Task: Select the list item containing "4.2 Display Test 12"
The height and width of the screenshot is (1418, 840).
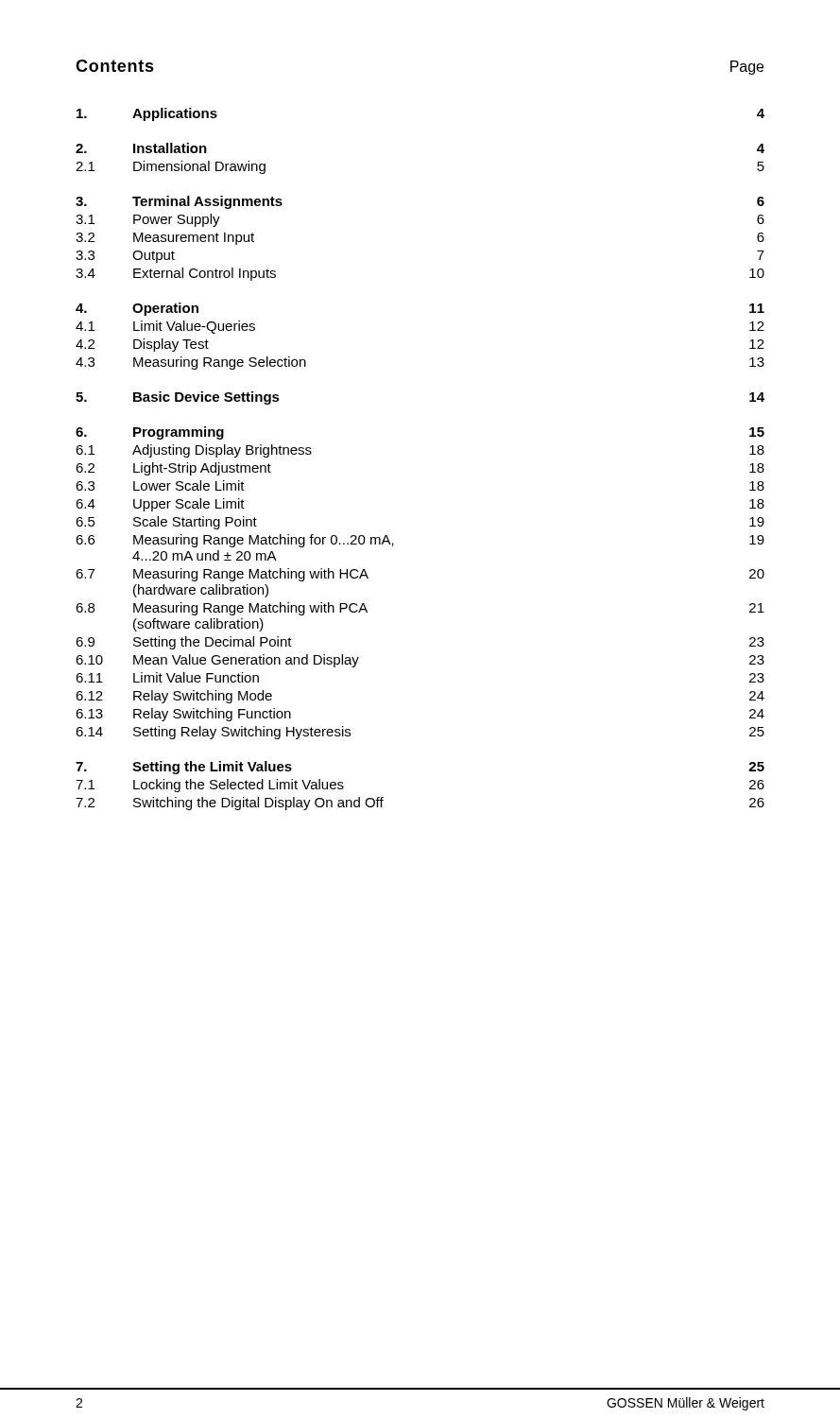Action: point(171,345)
